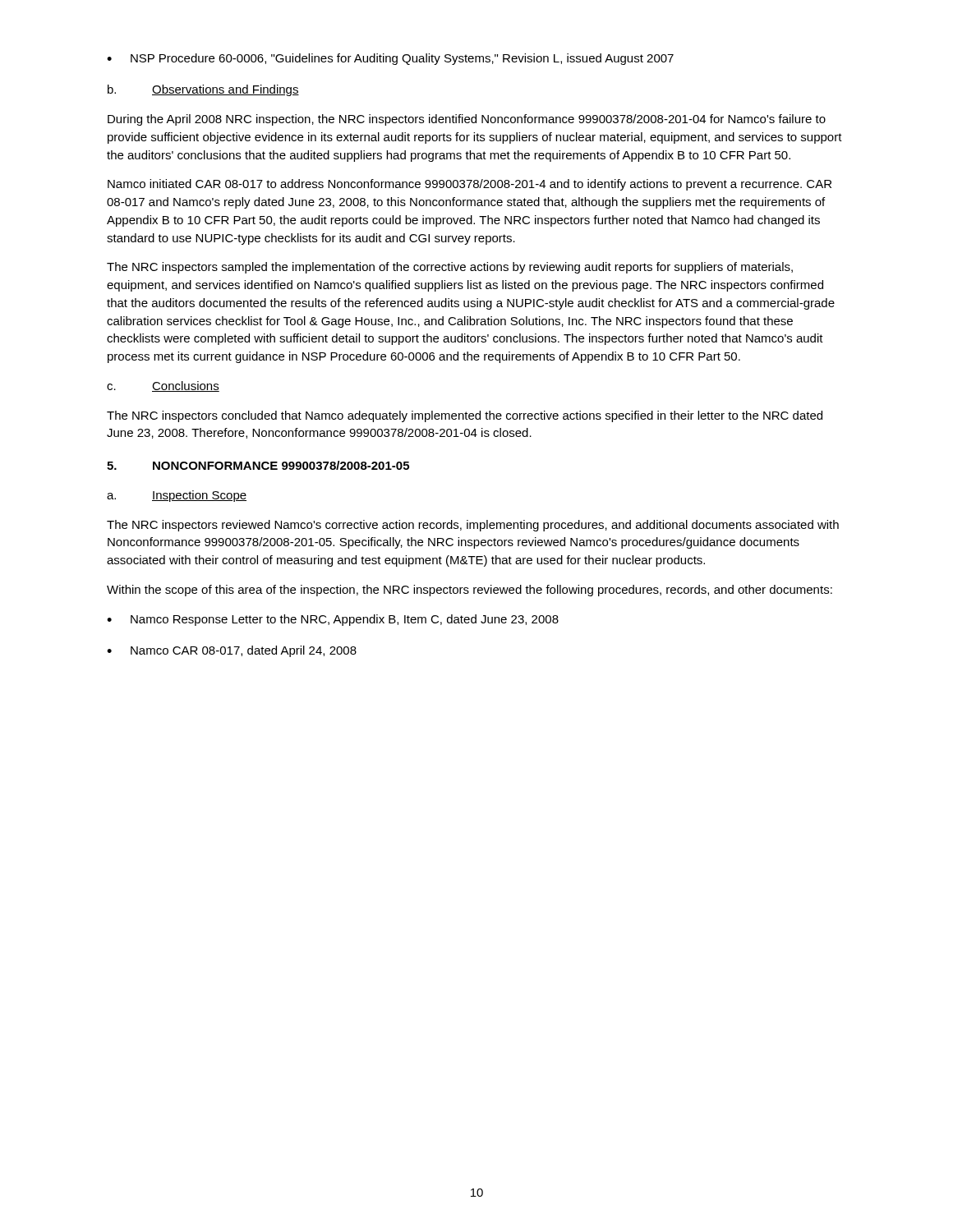Point to "b. Observations and Findings"
Image resolution: width=953 pixels, height=1232 pixels.
203,90
